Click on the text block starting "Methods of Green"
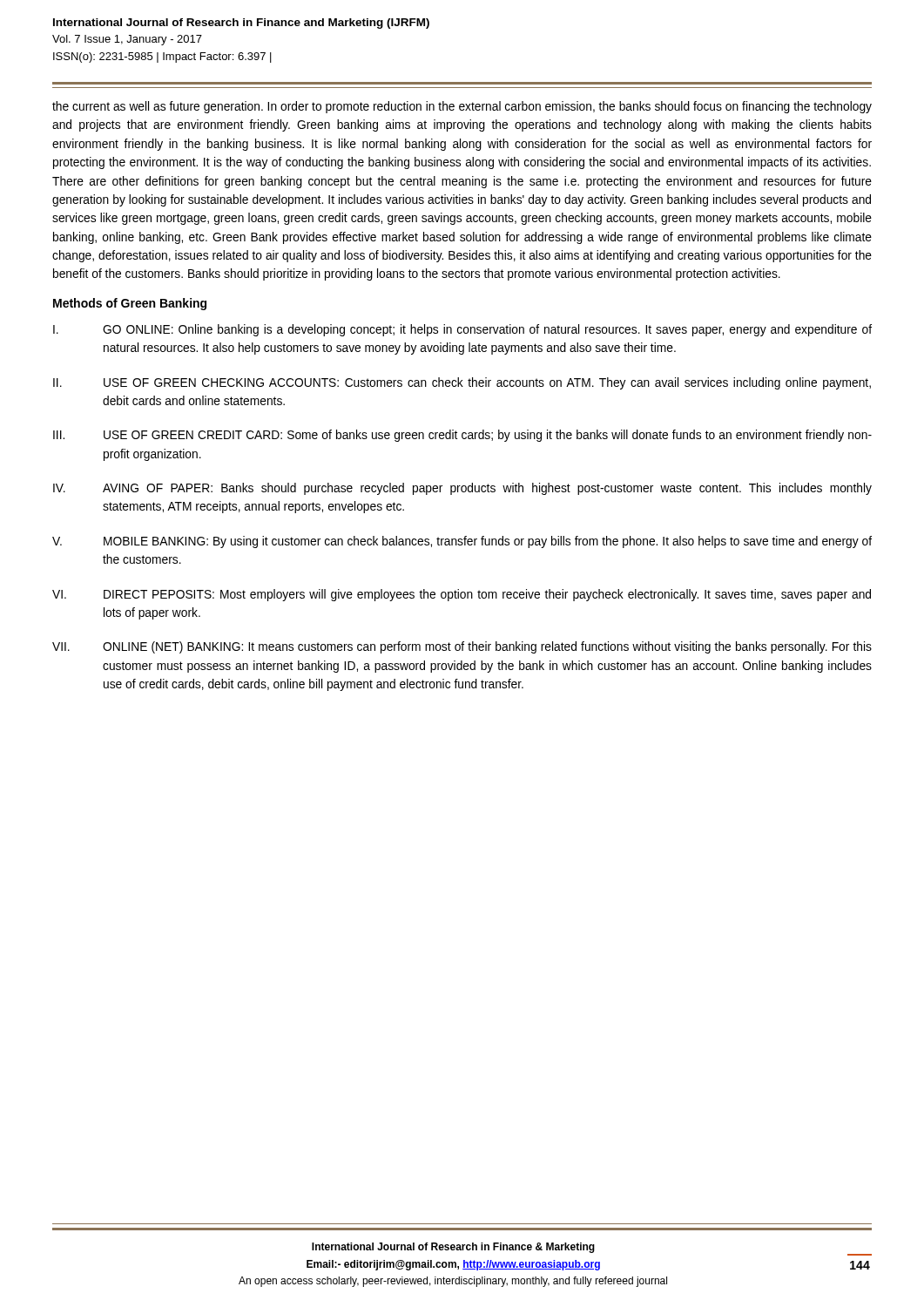 pyautogui.click(x=130, y=303)
